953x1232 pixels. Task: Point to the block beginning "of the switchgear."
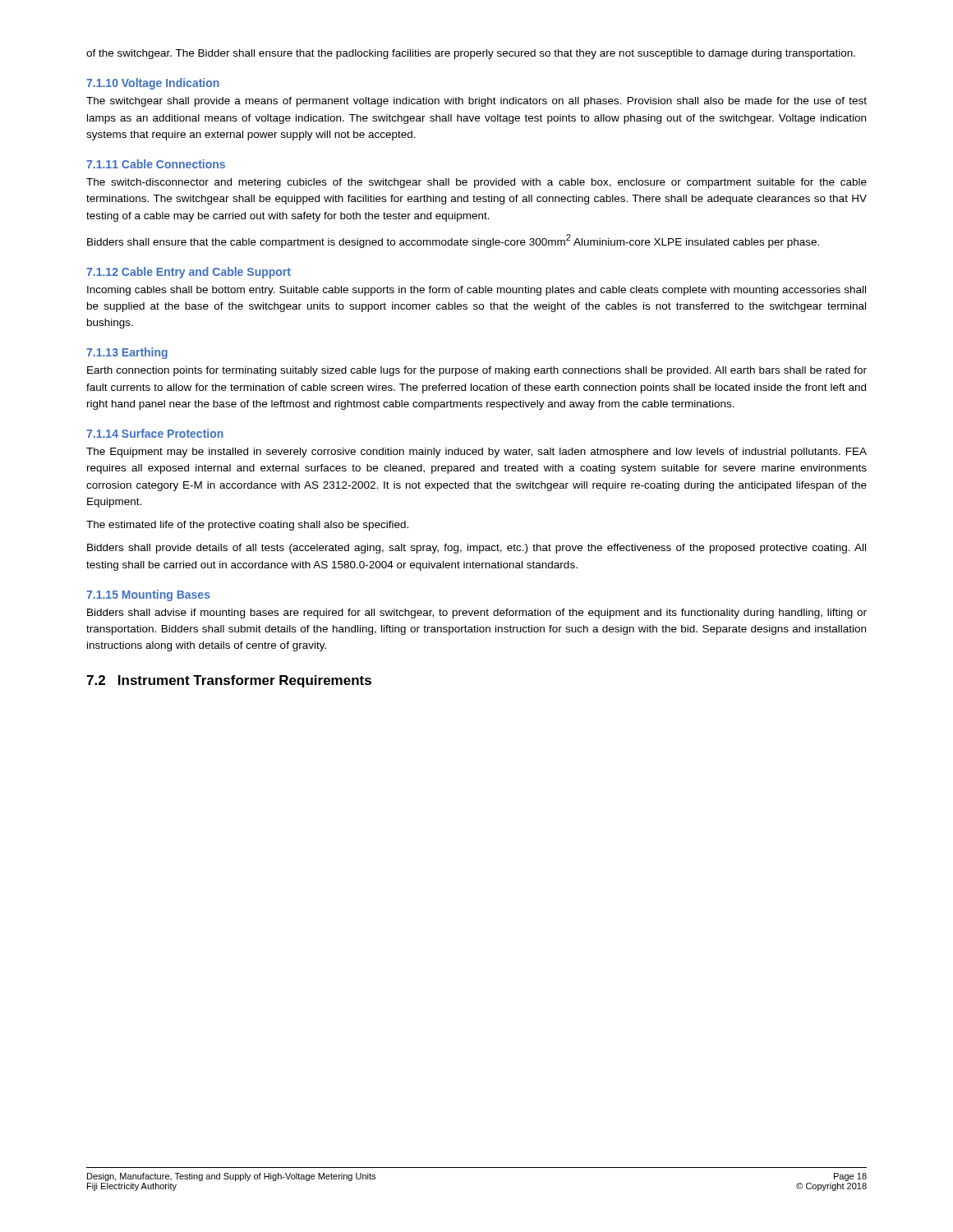pos(476,54)
